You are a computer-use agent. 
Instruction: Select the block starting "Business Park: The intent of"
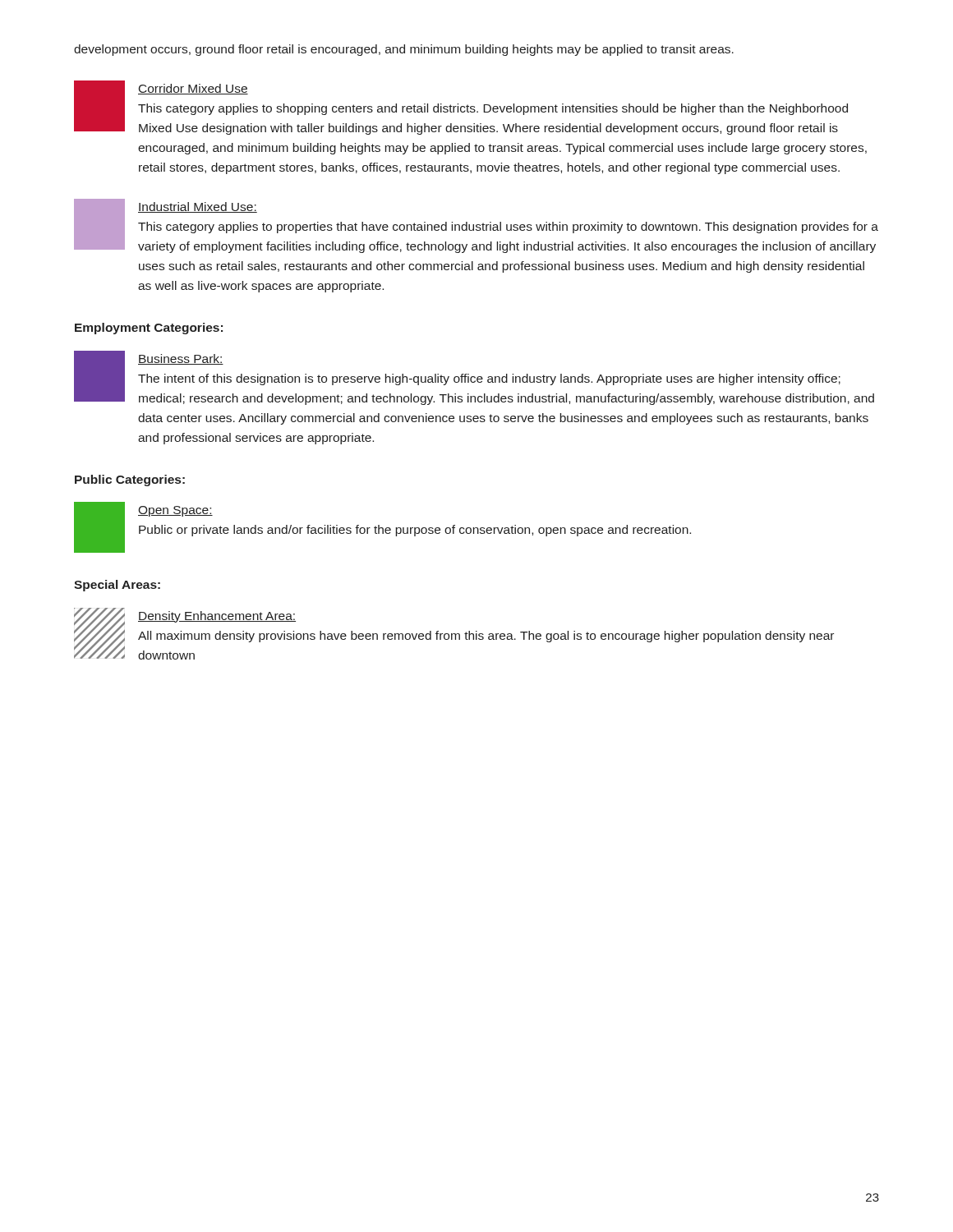[x=506, y=398]
